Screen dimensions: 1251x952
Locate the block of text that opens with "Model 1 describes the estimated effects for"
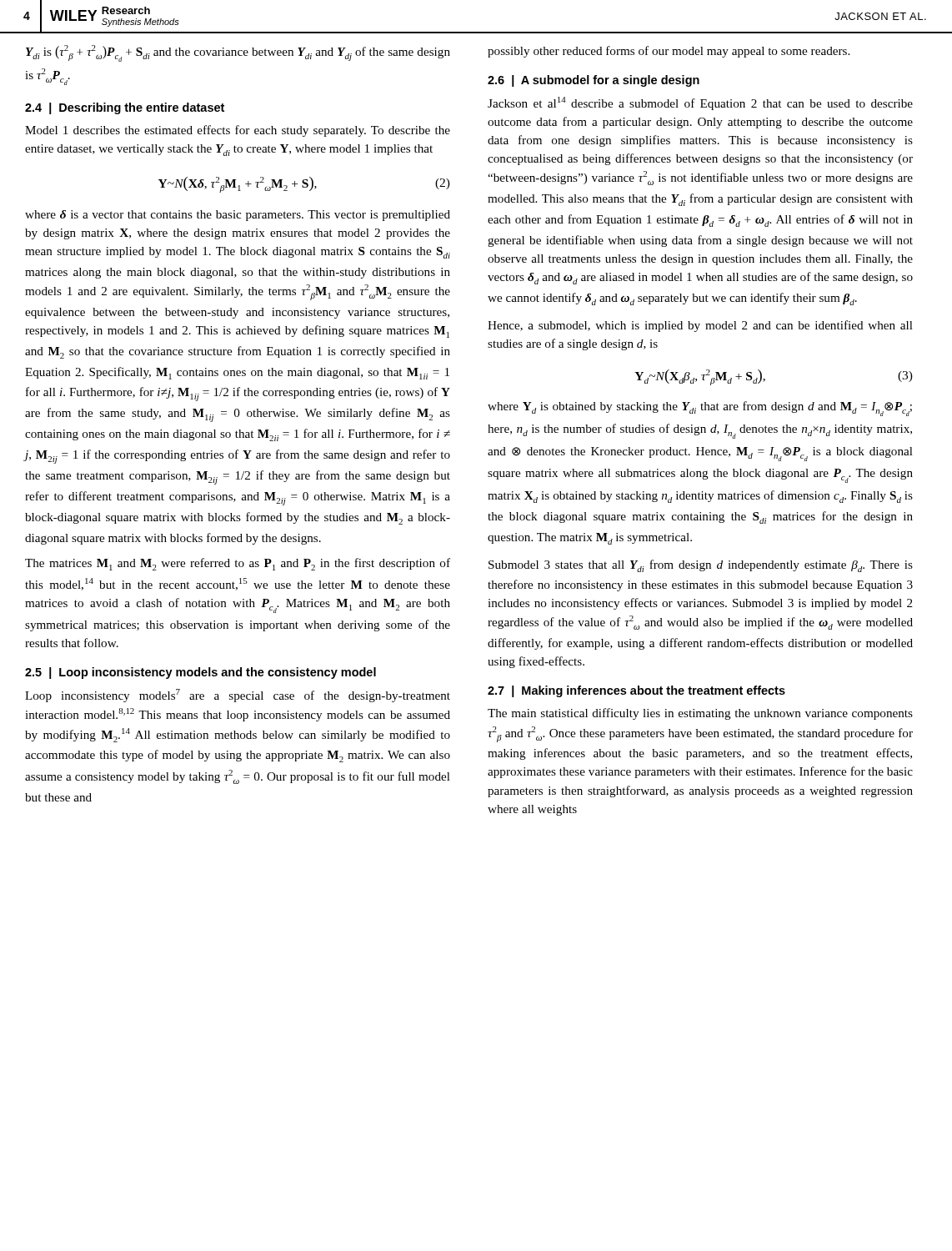point(238,140)
